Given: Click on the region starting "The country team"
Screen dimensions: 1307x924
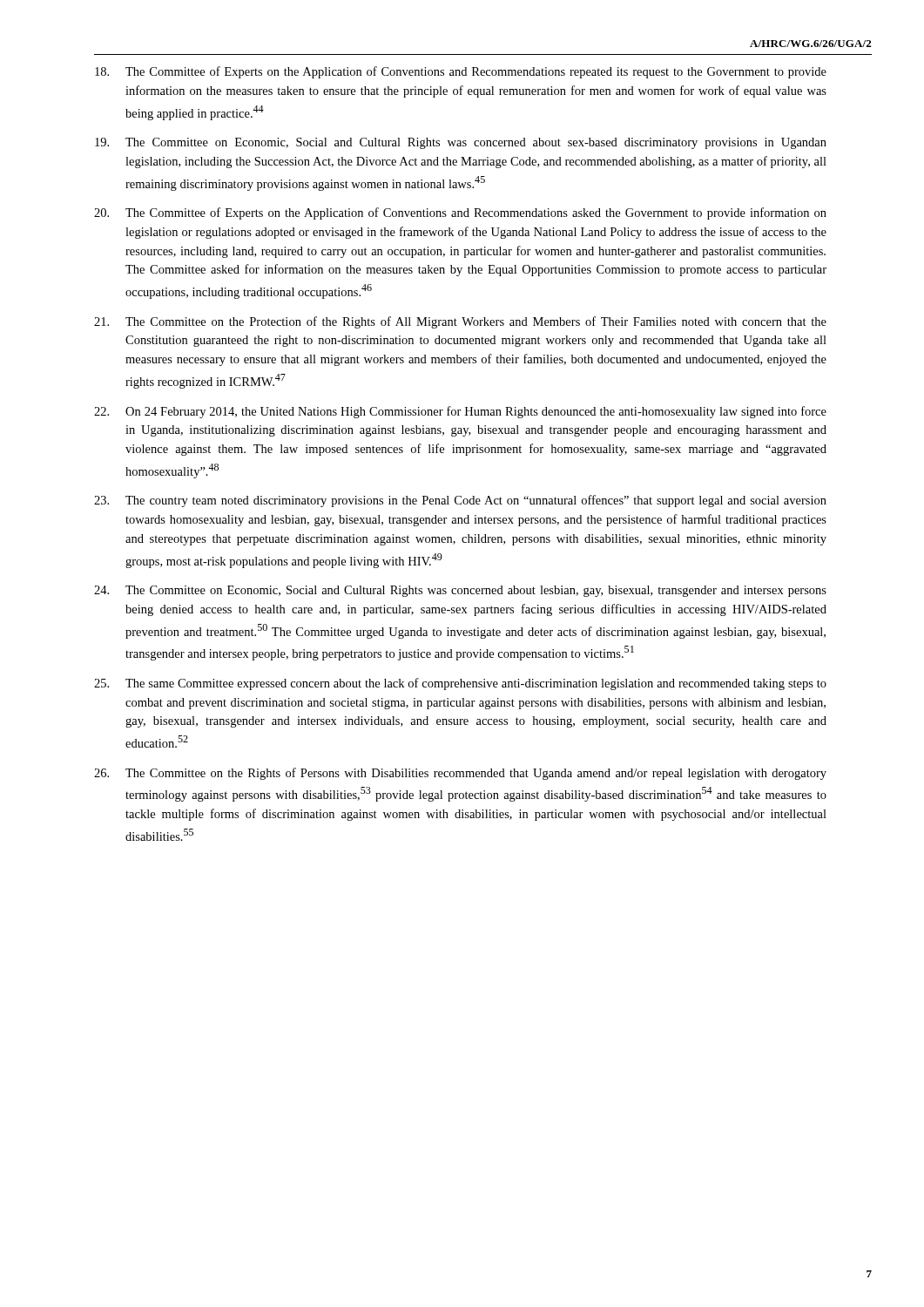Looking at the screenshot, I should [460, 531].
